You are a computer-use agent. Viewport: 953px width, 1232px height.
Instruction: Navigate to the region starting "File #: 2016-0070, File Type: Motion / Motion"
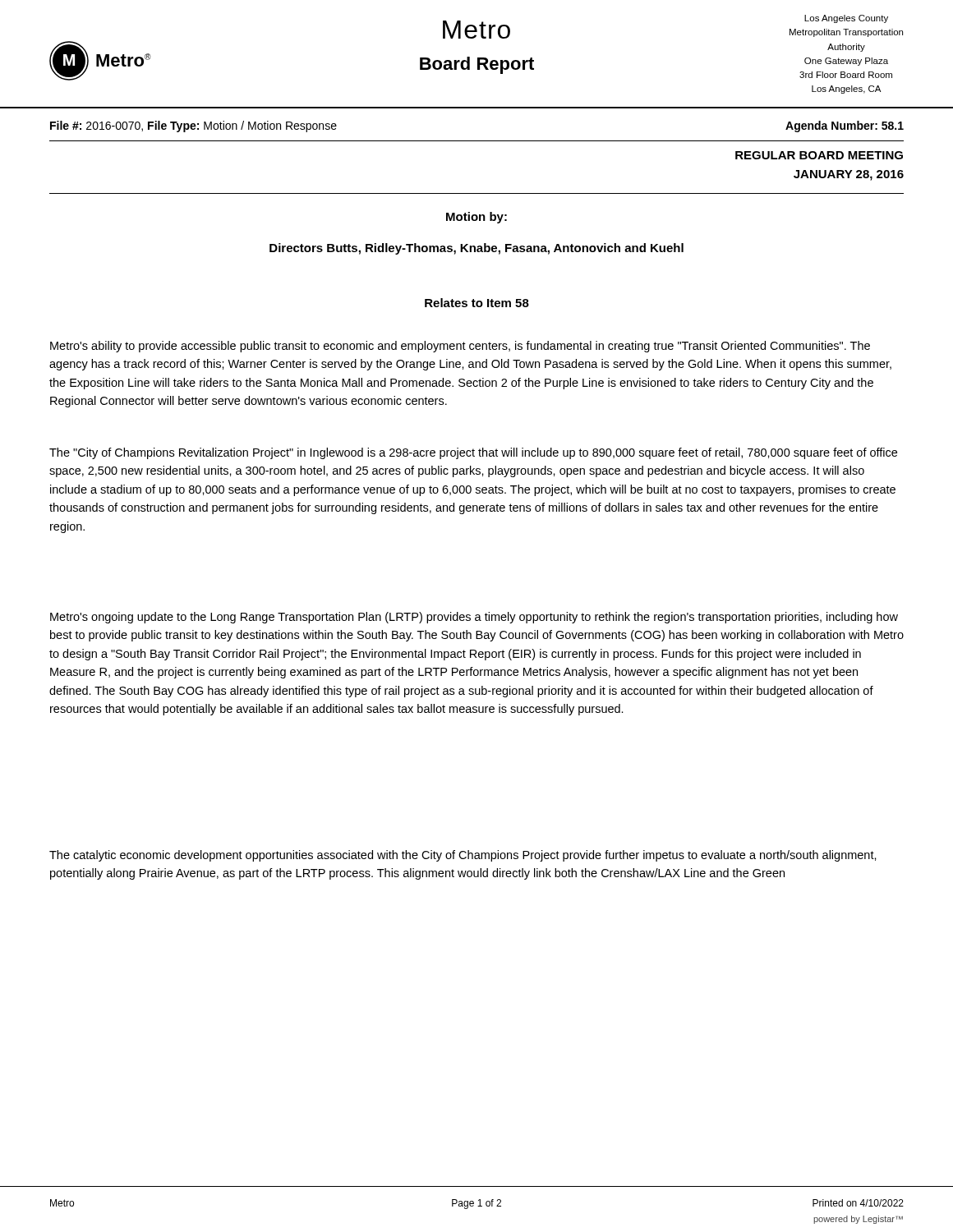pos(193,126)
